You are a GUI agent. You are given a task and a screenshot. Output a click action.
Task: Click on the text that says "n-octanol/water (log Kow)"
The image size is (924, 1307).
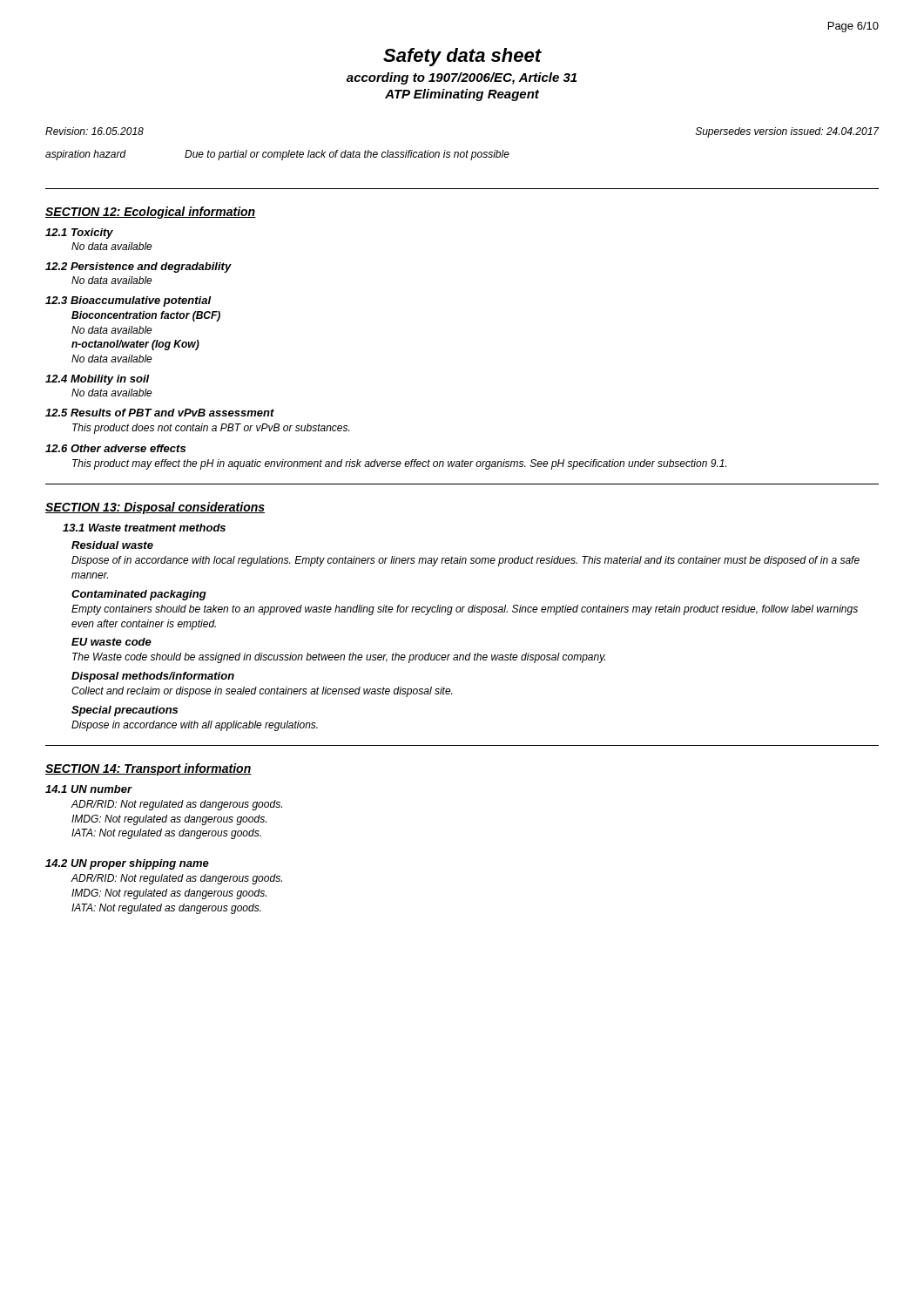[135, 344]
